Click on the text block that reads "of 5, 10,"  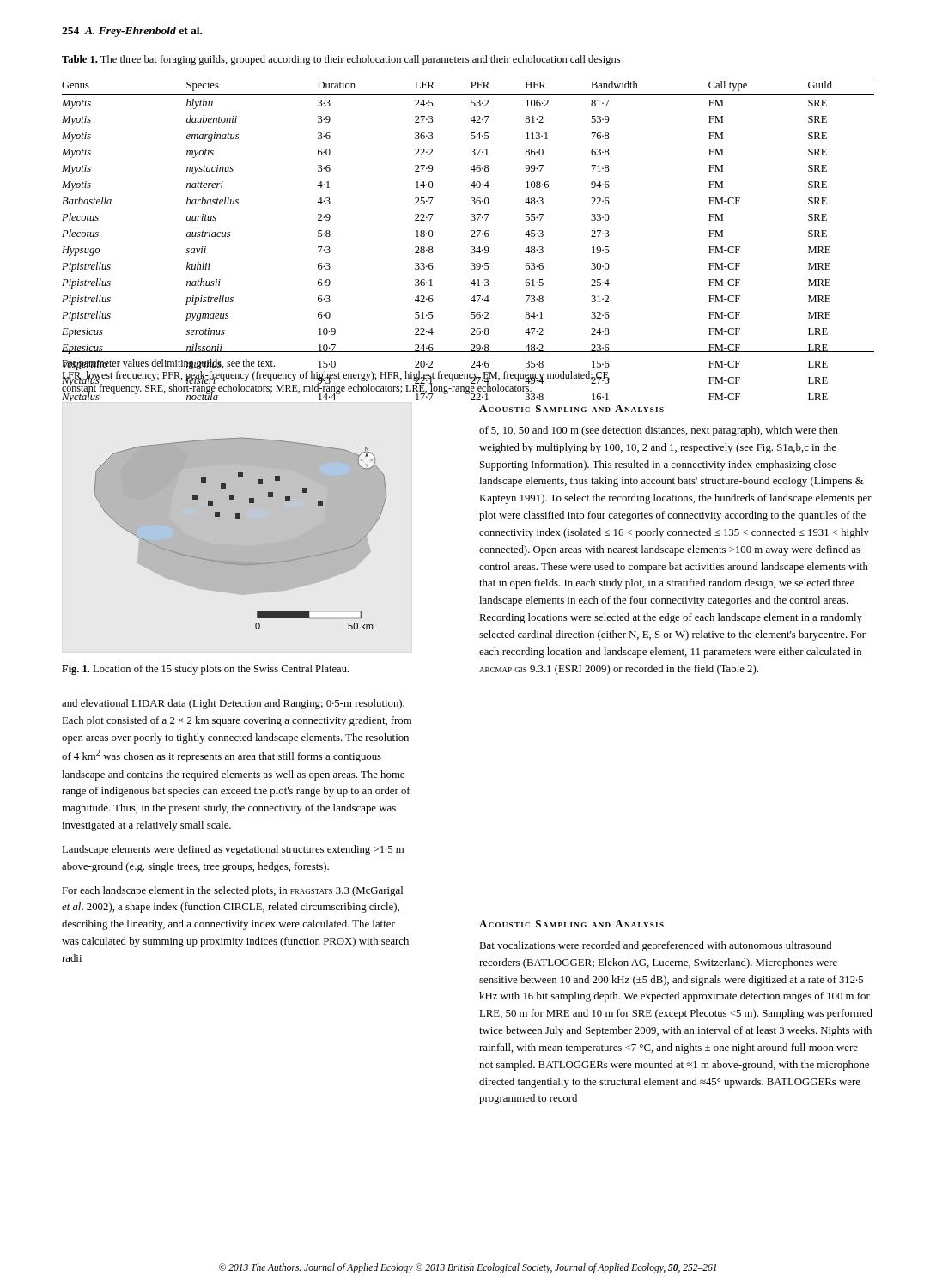click(x=677, y=550)
